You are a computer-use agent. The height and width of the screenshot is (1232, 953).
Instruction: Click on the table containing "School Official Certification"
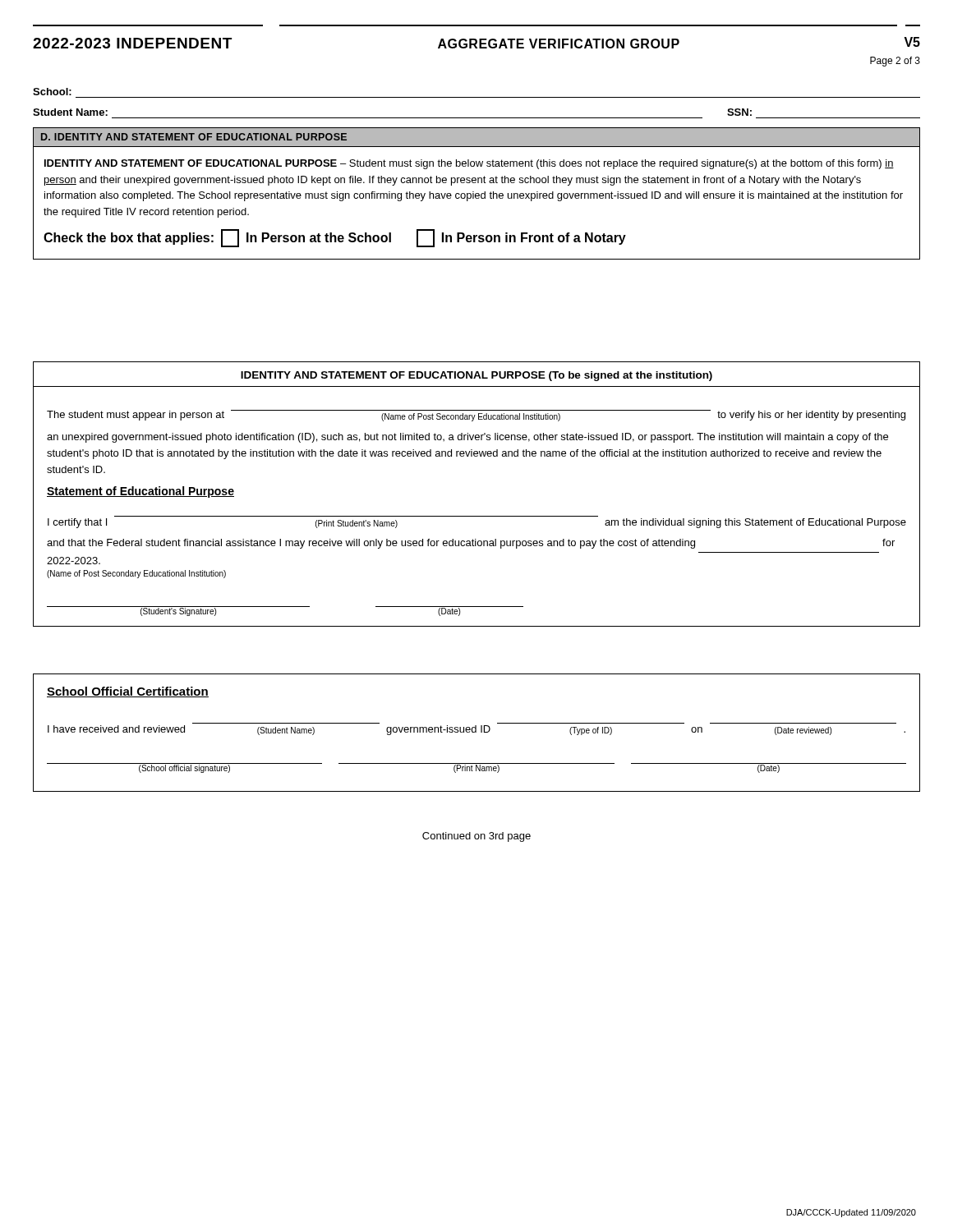pos(476,733)
